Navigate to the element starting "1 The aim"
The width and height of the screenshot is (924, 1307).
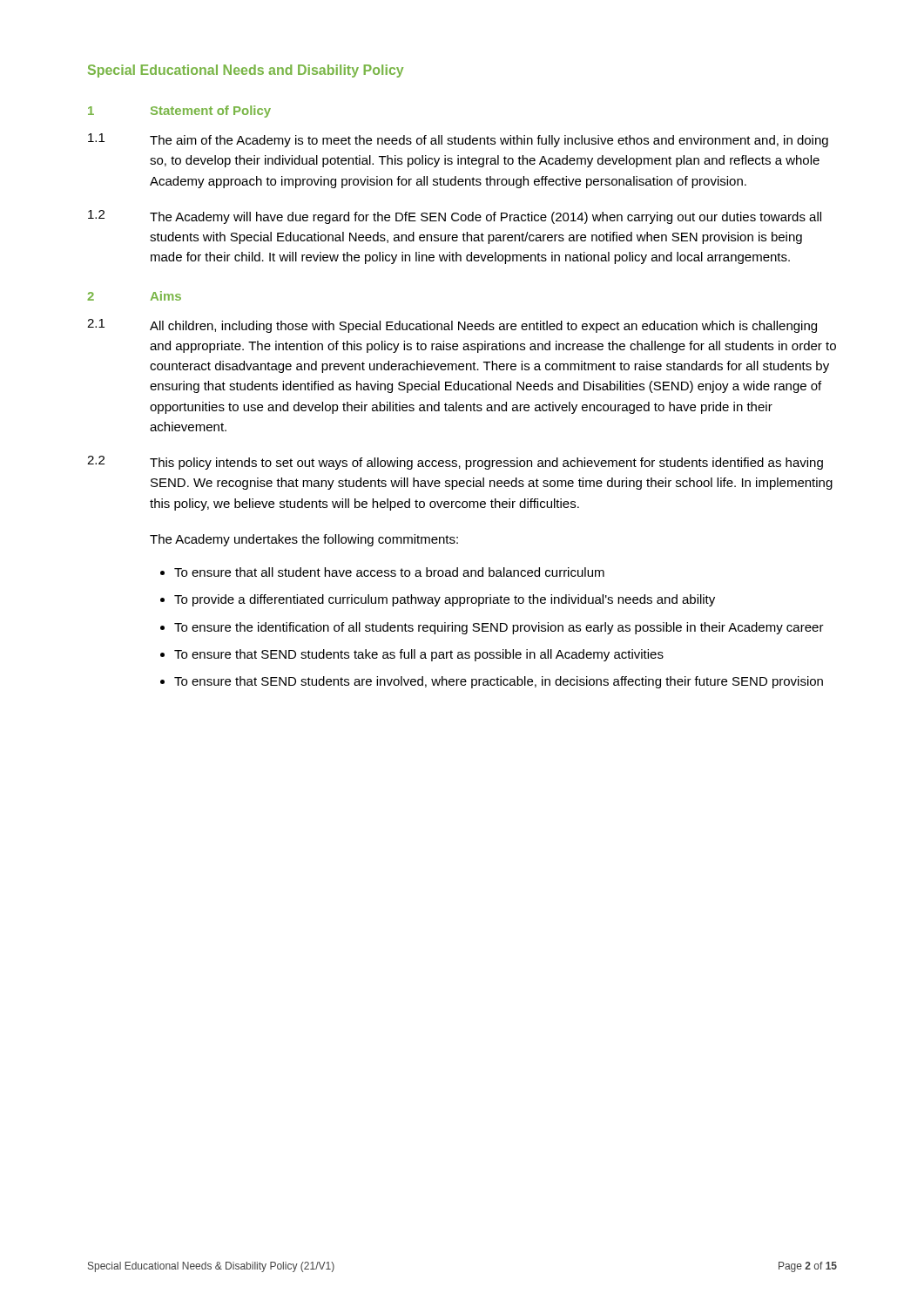(462, 160)
